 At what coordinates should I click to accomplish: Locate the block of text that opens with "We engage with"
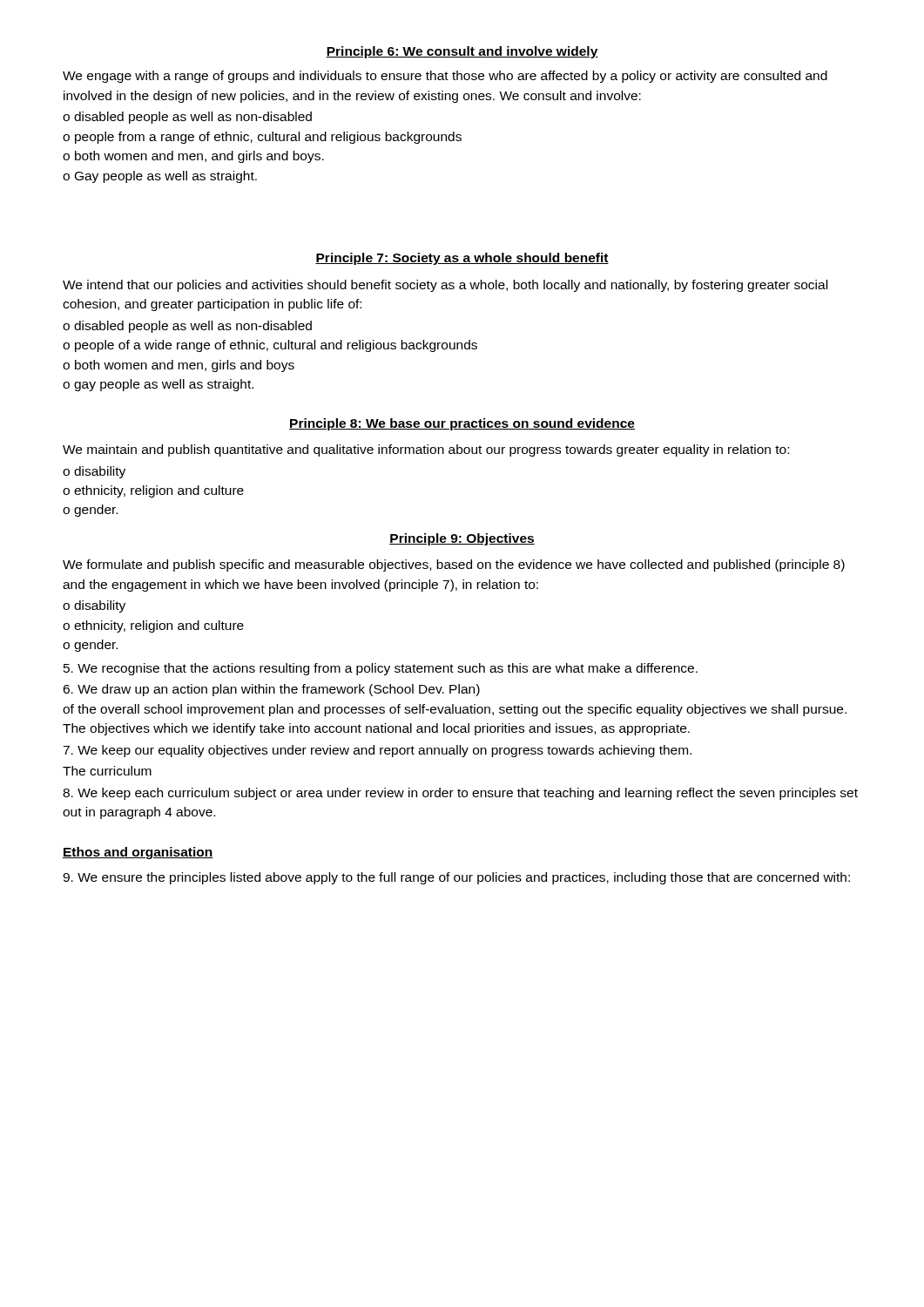pos(445,86)
